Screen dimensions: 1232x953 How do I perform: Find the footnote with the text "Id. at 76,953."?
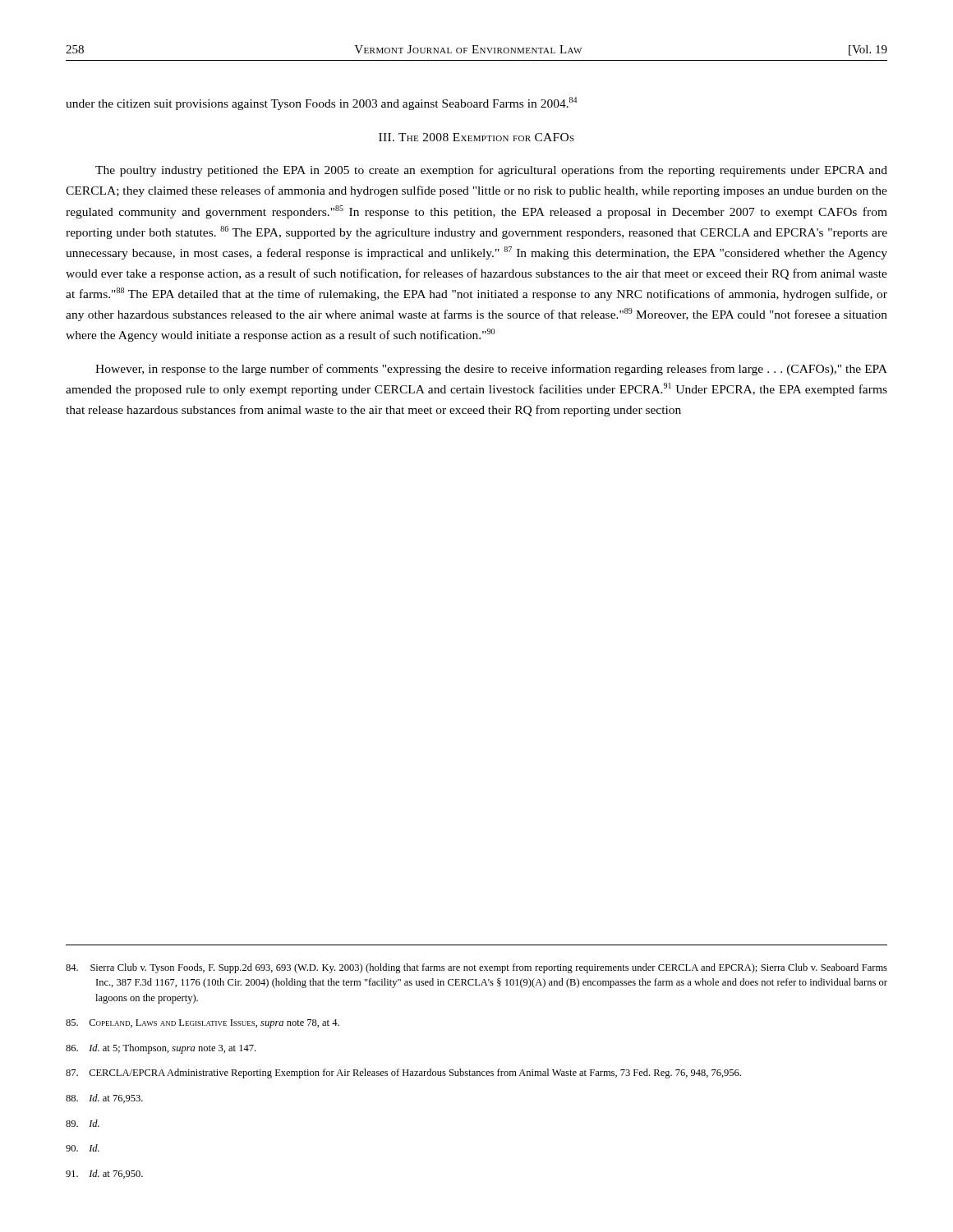(x=104, y=1099)
